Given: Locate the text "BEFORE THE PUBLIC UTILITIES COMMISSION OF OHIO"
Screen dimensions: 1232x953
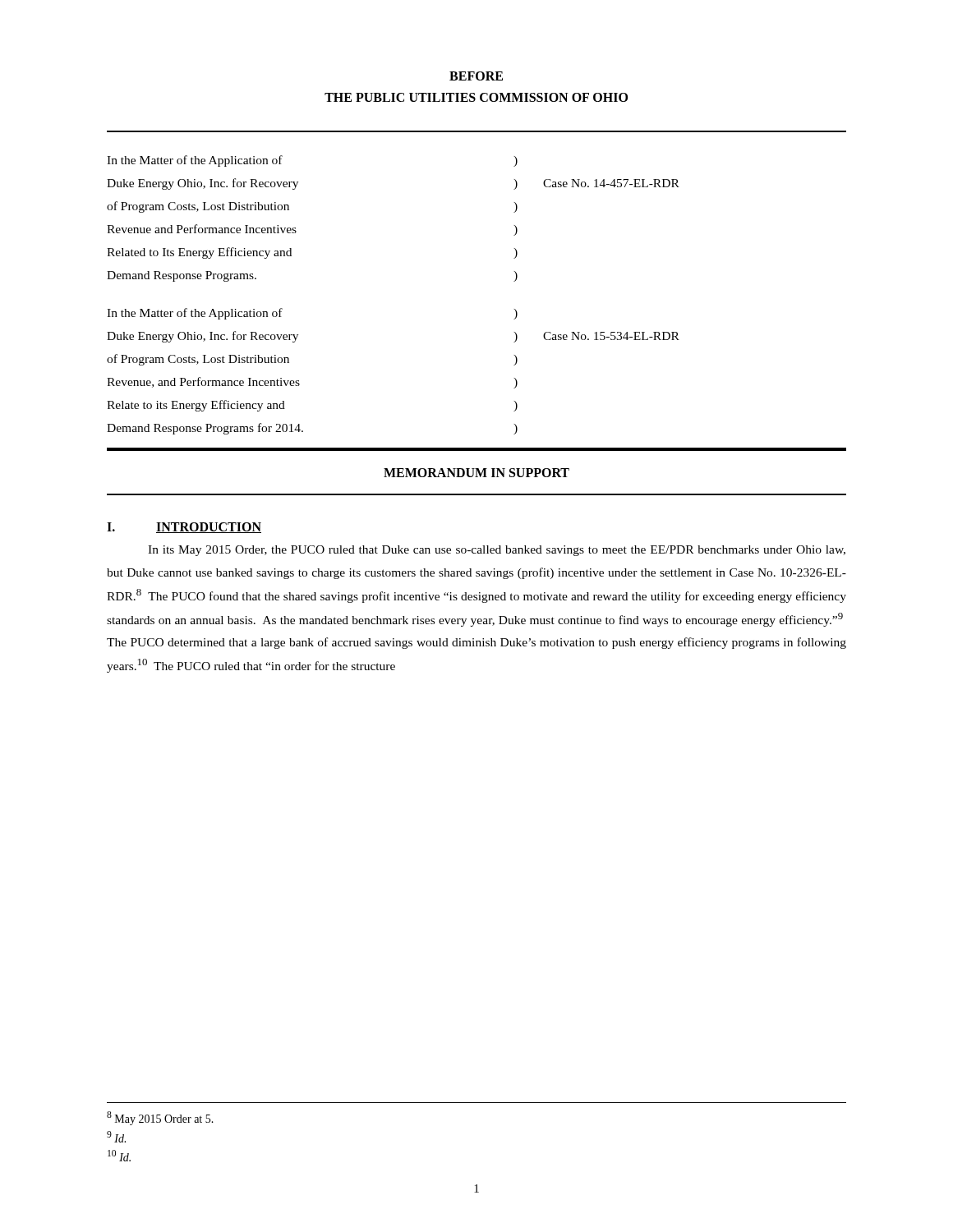Looking at the screenshot, I should pos(476,87).
